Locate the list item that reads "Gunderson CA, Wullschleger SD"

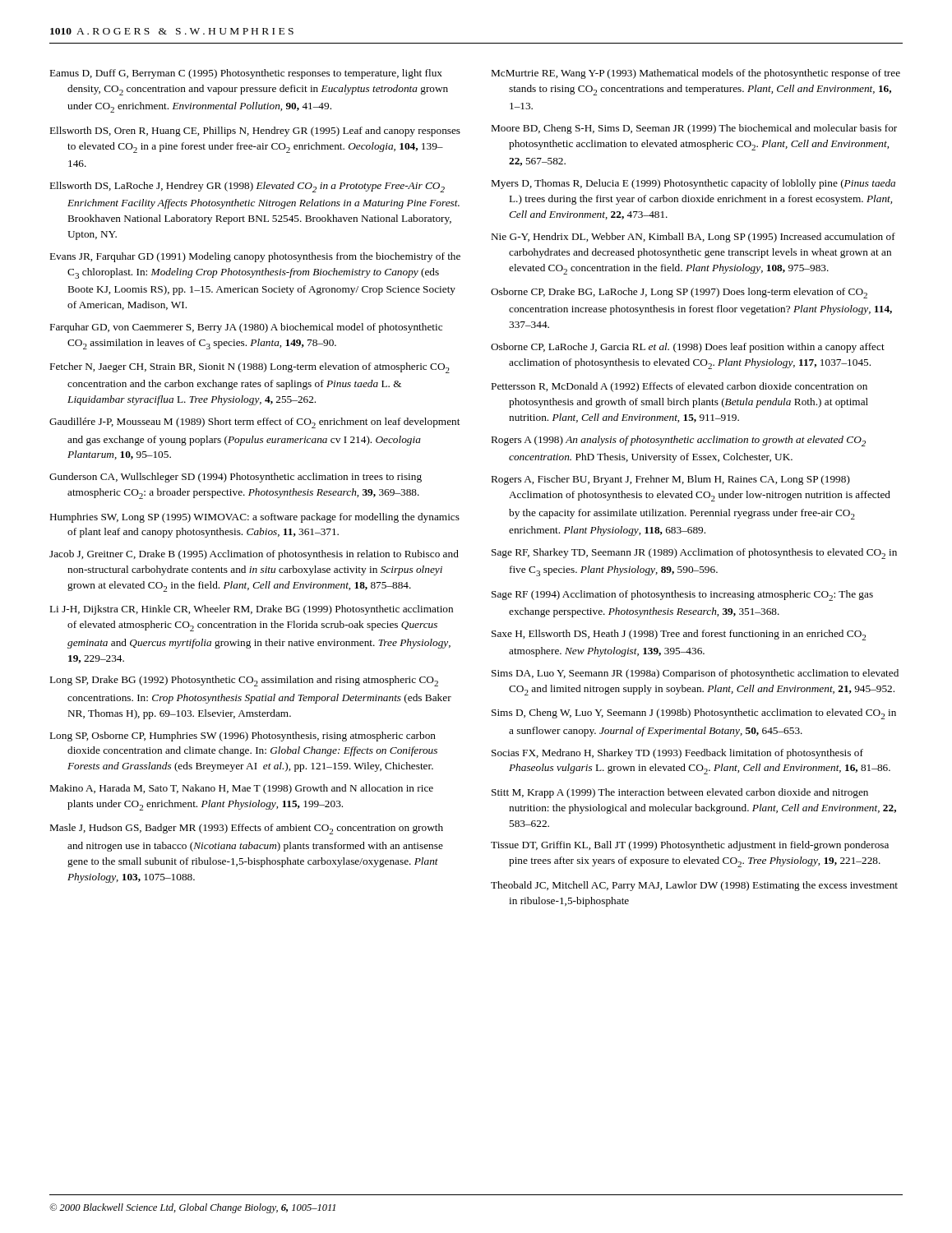(x=236, y=485)
